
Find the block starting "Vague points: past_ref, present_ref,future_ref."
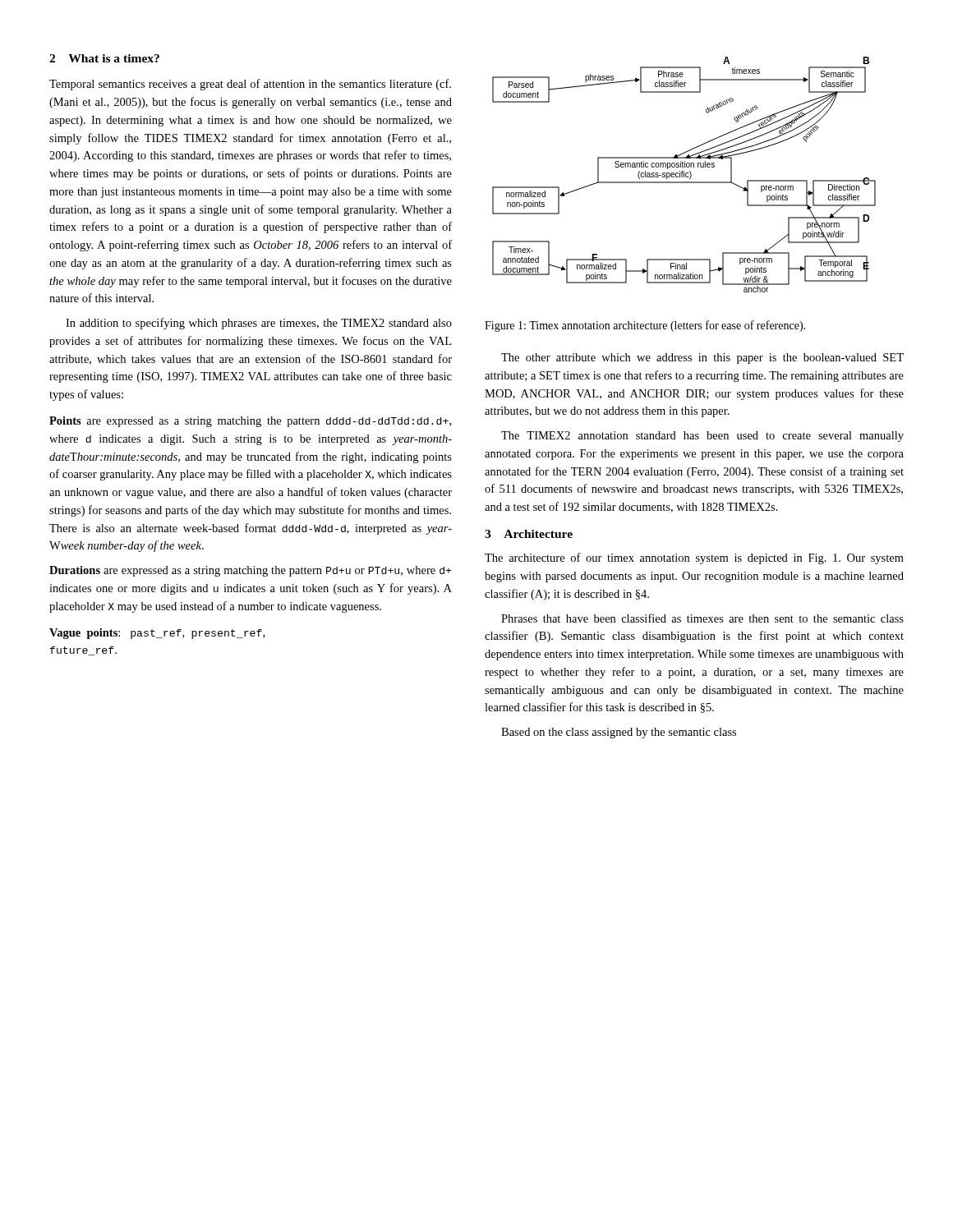pyautogui.click(x=251, y=642)
